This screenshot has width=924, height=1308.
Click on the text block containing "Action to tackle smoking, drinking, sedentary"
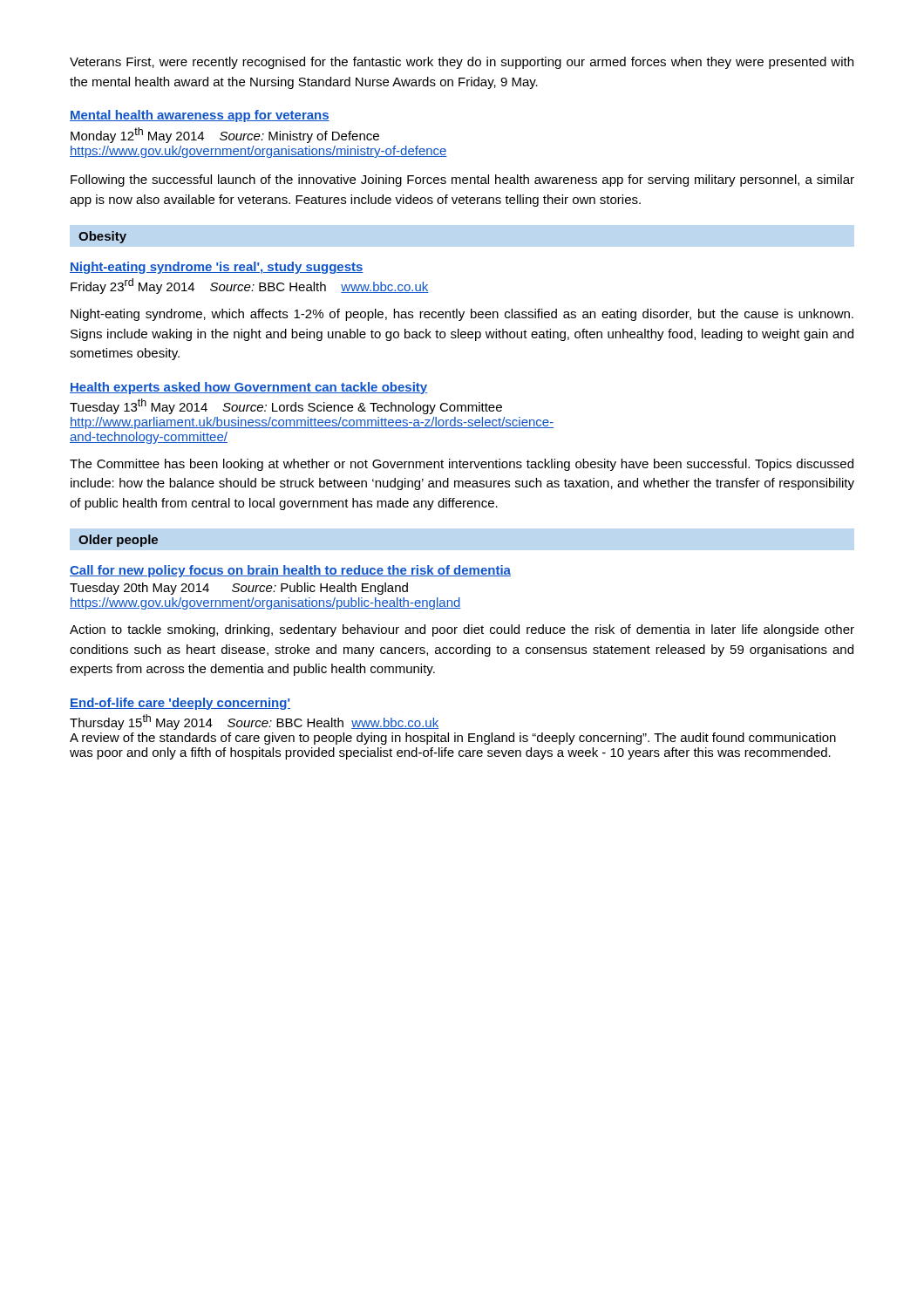coord(462,649)
